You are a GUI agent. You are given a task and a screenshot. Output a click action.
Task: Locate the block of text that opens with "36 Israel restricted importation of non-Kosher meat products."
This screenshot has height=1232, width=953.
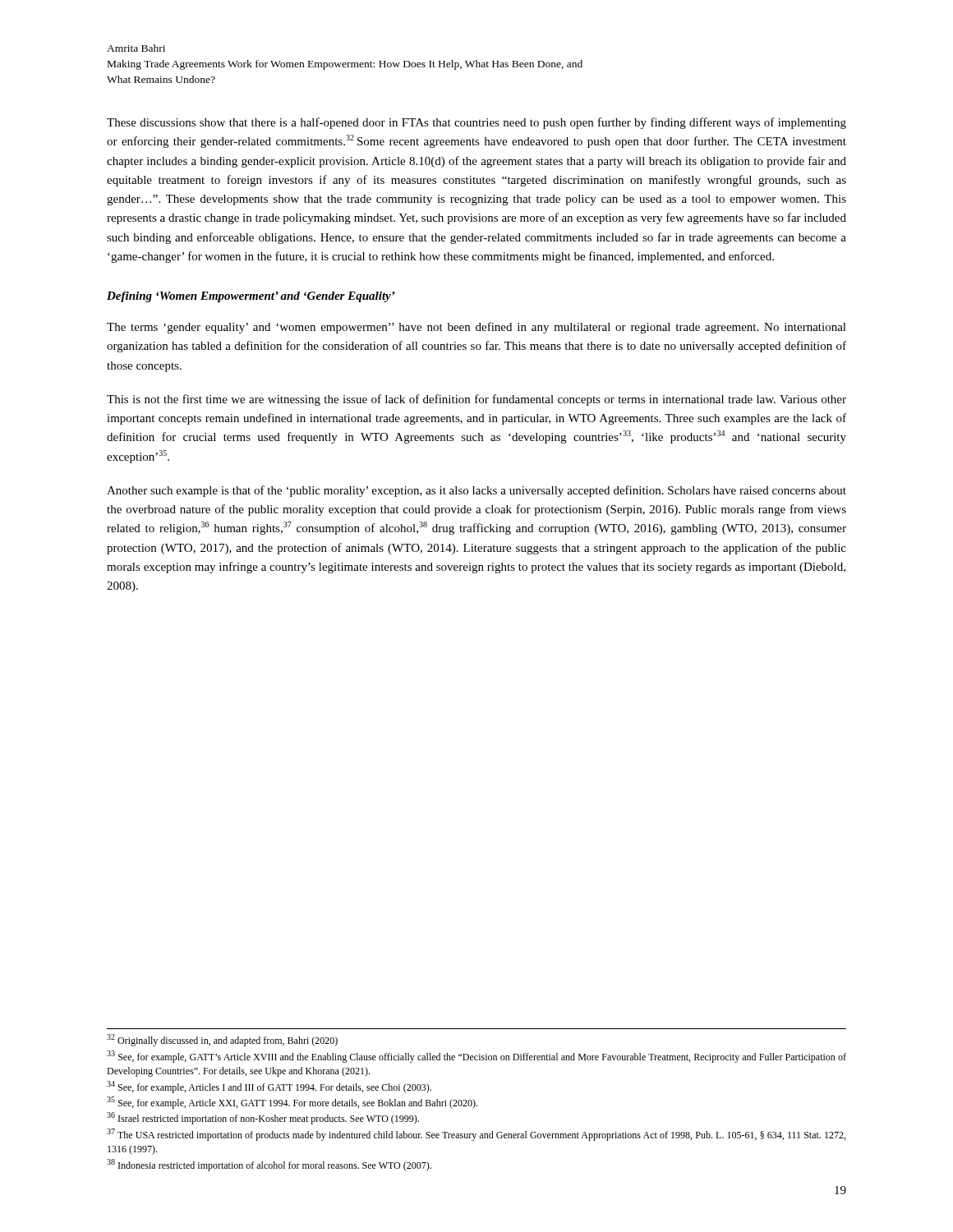(x=263, y=1119)
